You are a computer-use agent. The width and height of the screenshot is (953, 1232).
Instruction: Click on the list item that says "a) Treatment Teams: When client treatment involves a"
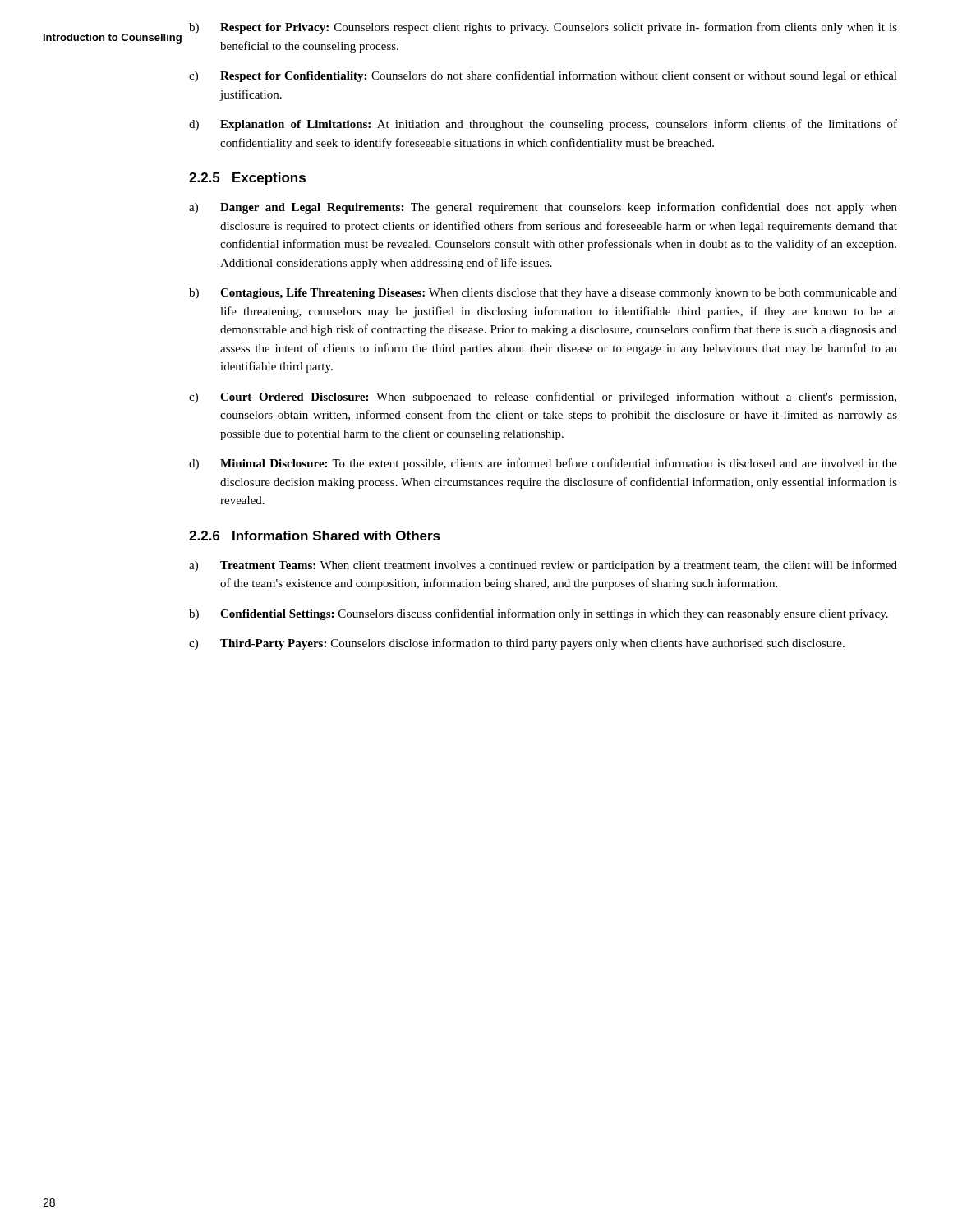(x=543, y=574)
